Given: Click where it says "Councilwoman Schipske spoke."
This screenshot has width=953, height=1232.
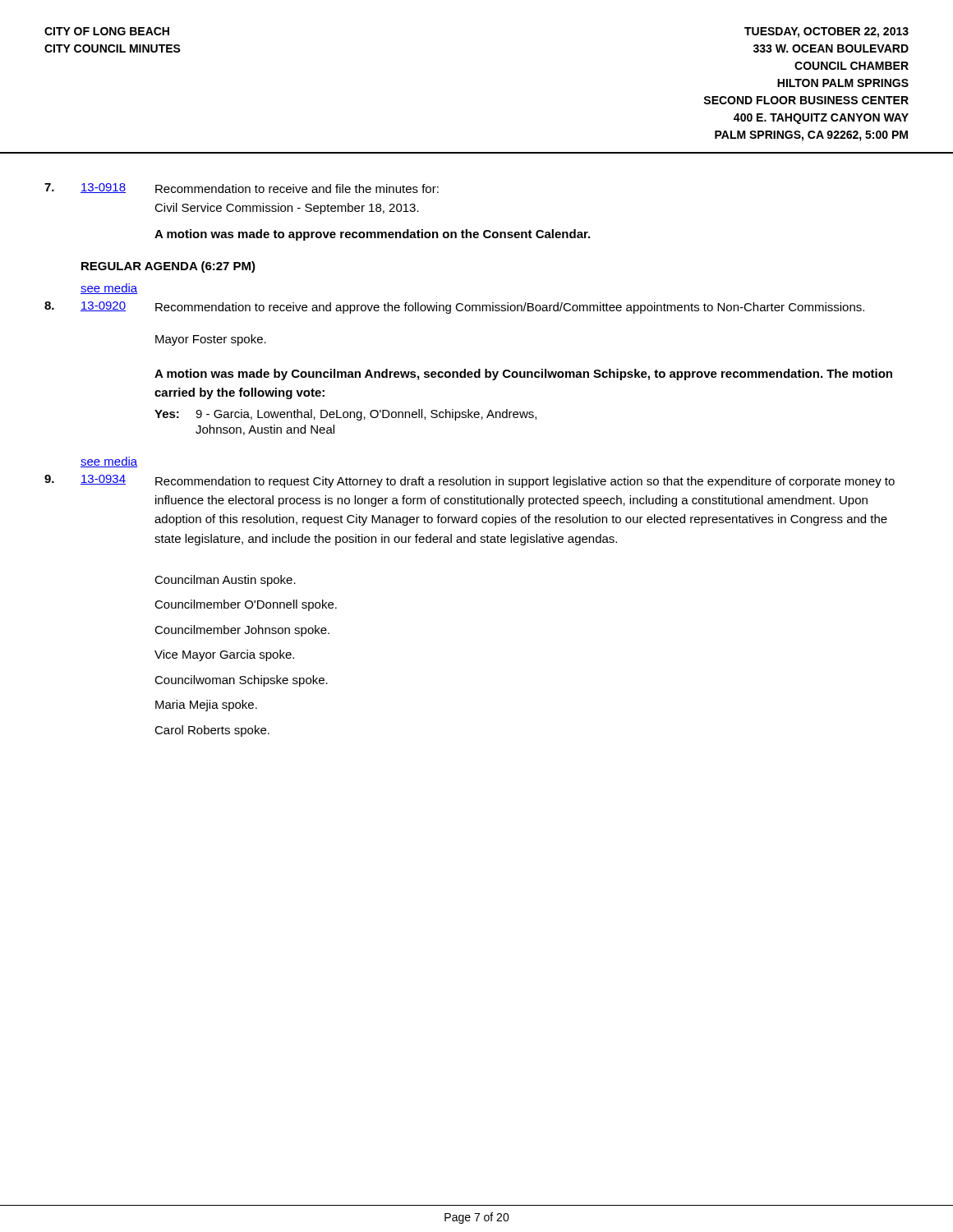Looking at the screenshot, I should [241, 679].
